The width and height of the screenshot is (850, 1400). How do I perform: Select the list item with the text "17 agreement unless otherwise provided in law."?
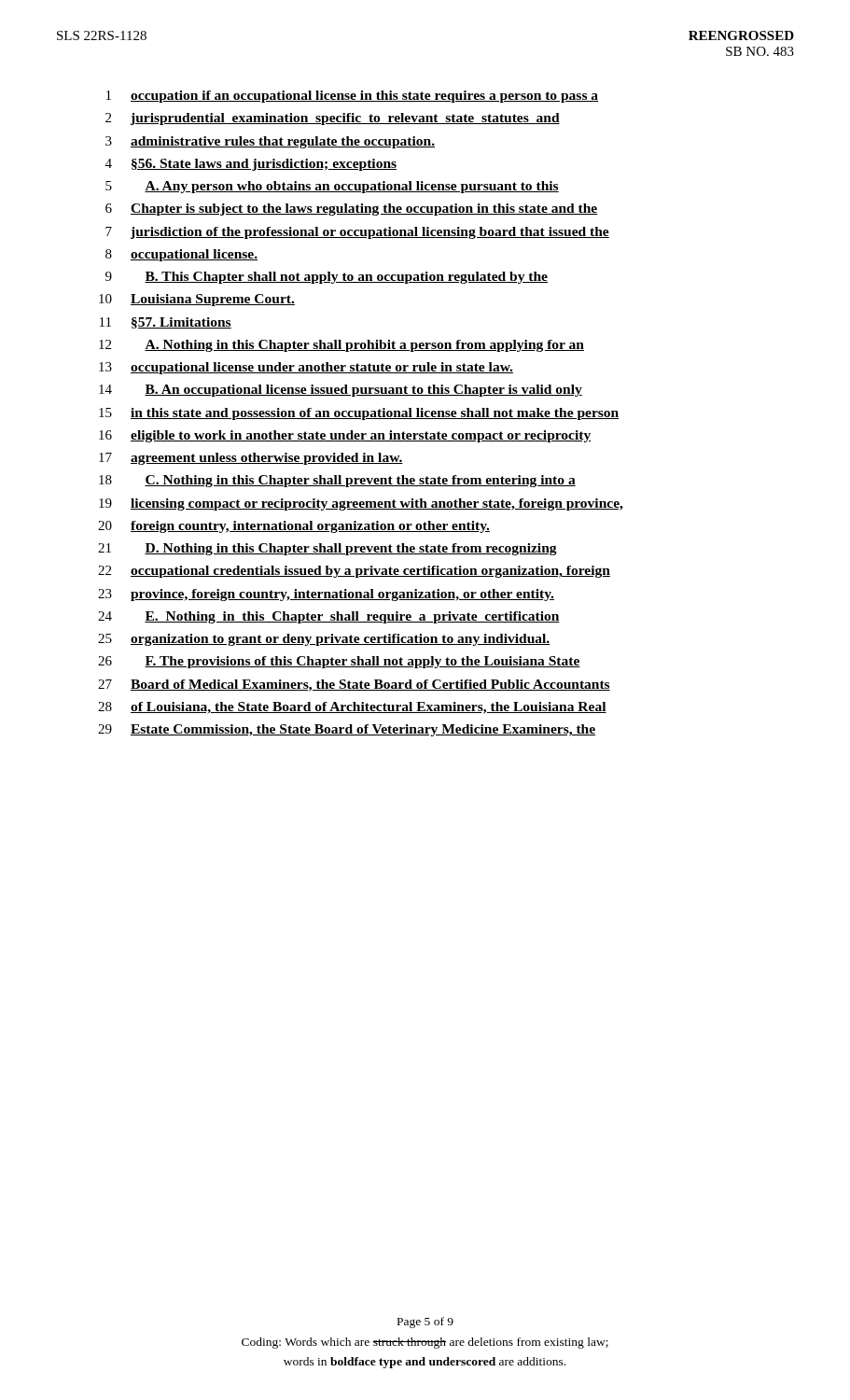pos(251,459)
